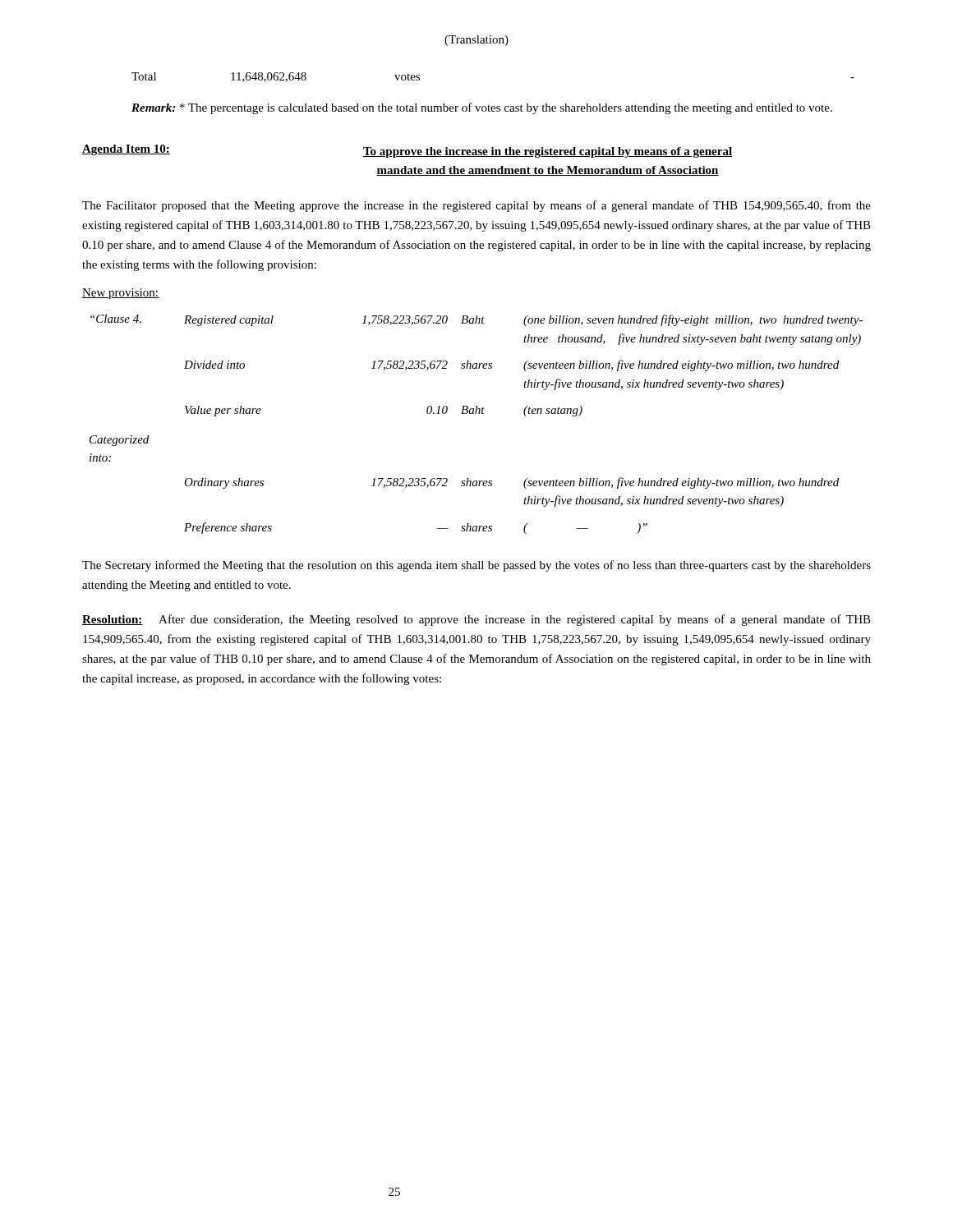Select the text starting "The Secretary informed the Meeting that the"
The height and width of the screenshot is (1232, 953).
[x=476, y=575]
